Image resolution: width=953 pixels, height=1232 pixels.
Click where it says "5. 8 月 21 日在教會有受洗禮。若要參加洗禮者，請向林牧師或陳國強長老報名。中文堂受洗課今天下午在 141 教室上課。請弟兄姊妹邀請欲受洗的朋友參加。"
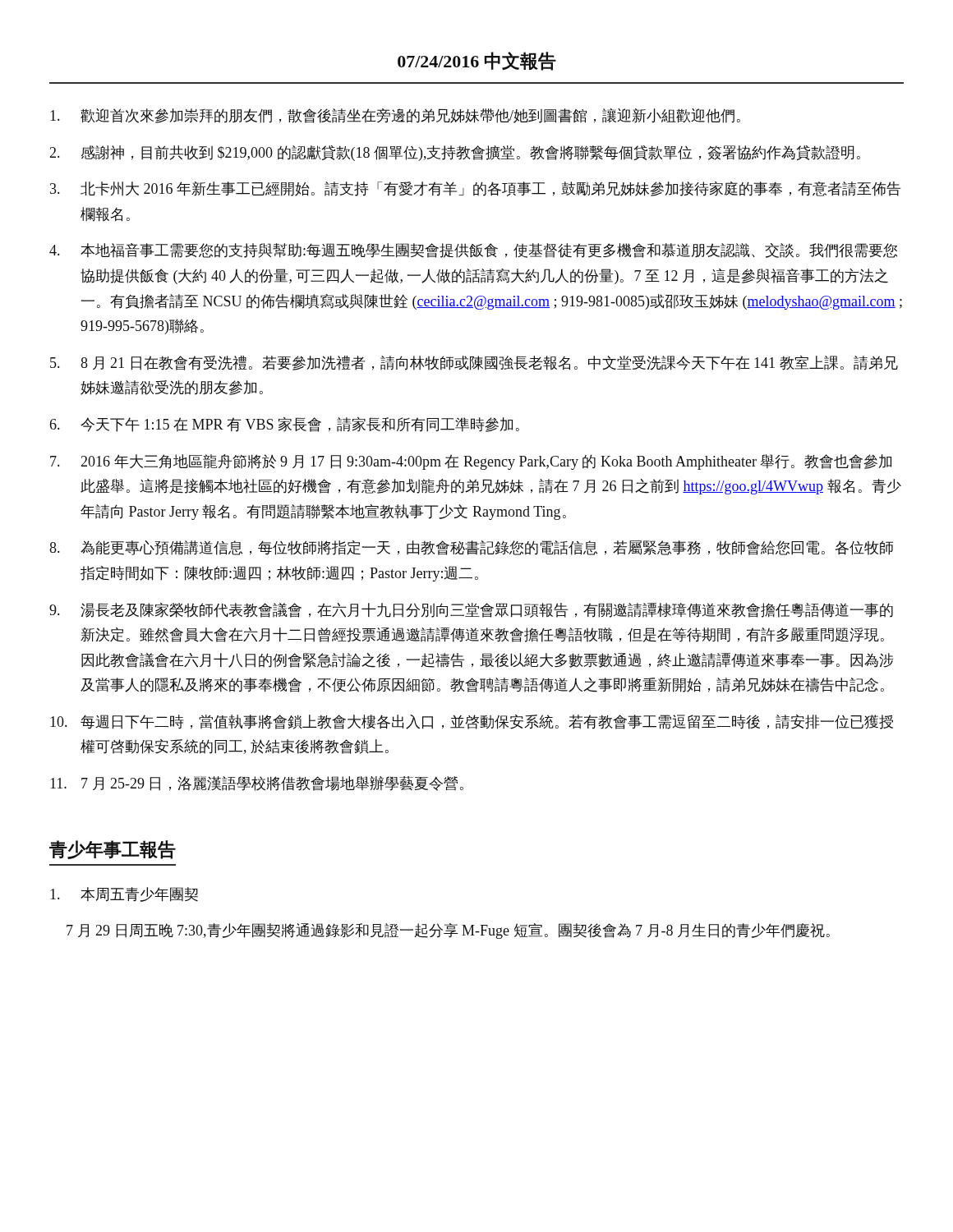pos(476,376)
